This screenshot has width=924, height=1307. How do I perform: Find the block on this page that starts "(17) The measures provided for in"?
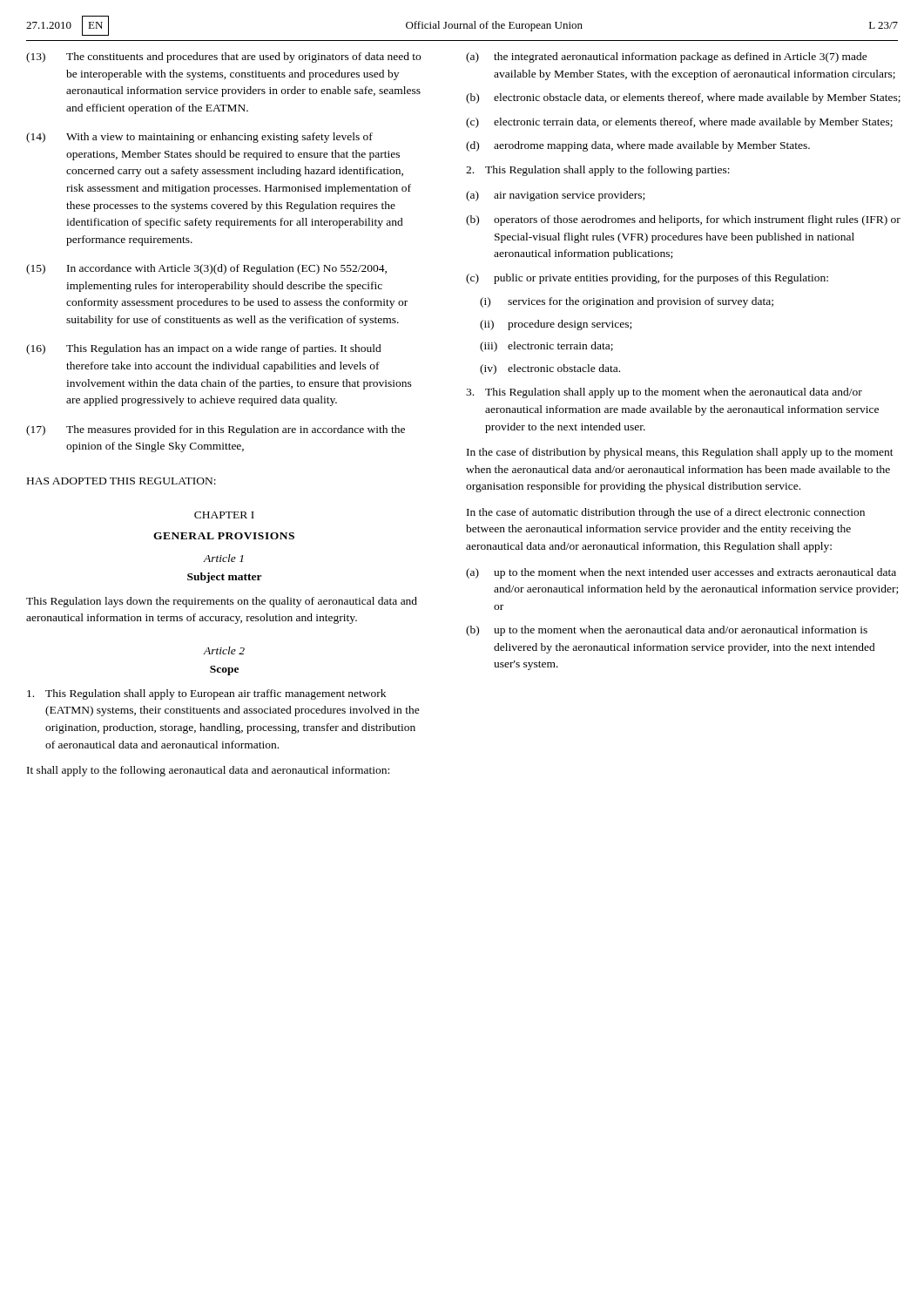click(224, 438)
